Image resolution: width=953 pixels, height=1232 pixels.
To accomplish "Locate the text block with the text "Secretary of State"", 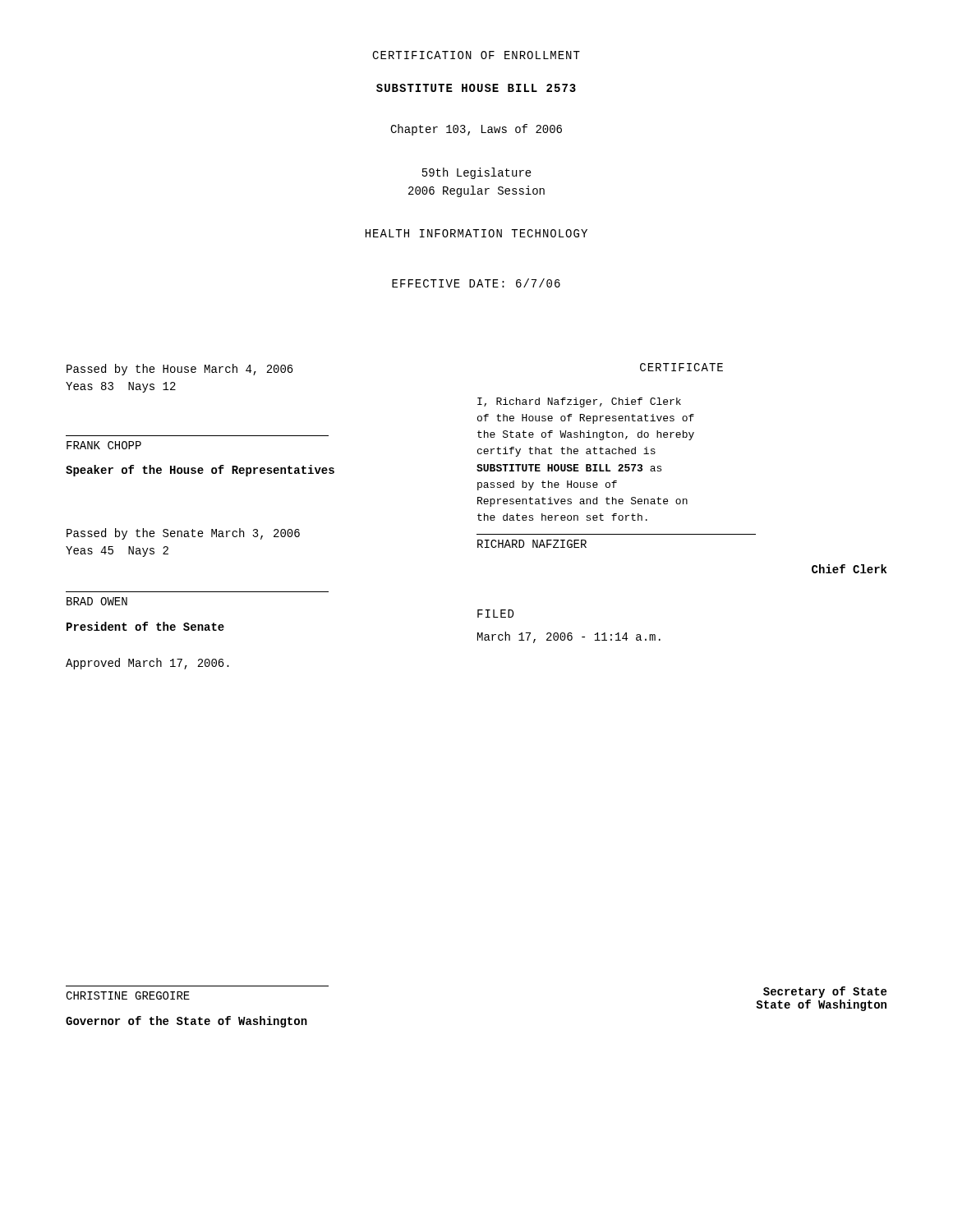I will 822,999.
